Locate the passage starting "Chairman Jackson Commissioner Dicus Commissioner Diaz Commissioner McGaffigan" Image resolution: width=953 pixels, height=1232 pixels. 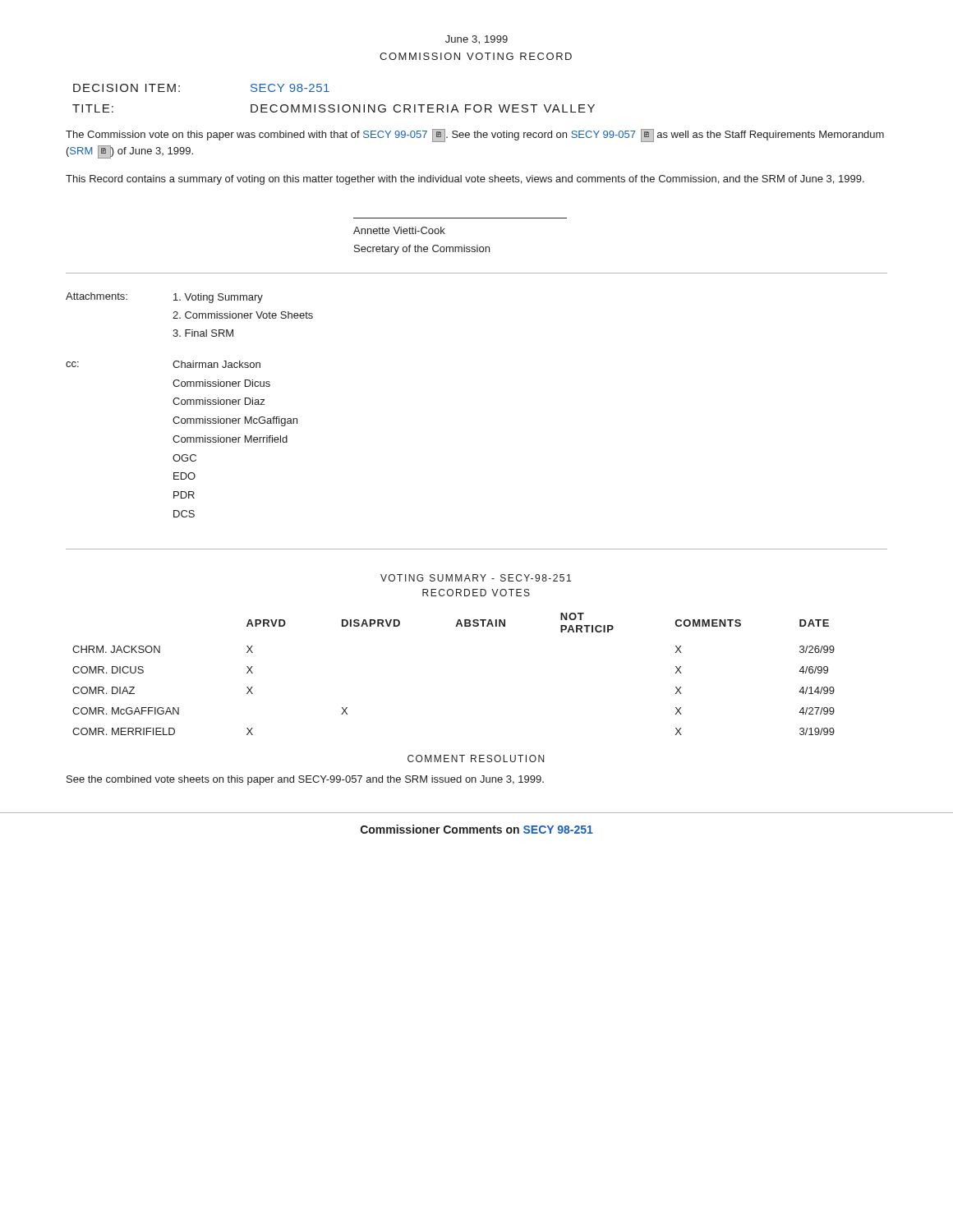click(235, 439)
